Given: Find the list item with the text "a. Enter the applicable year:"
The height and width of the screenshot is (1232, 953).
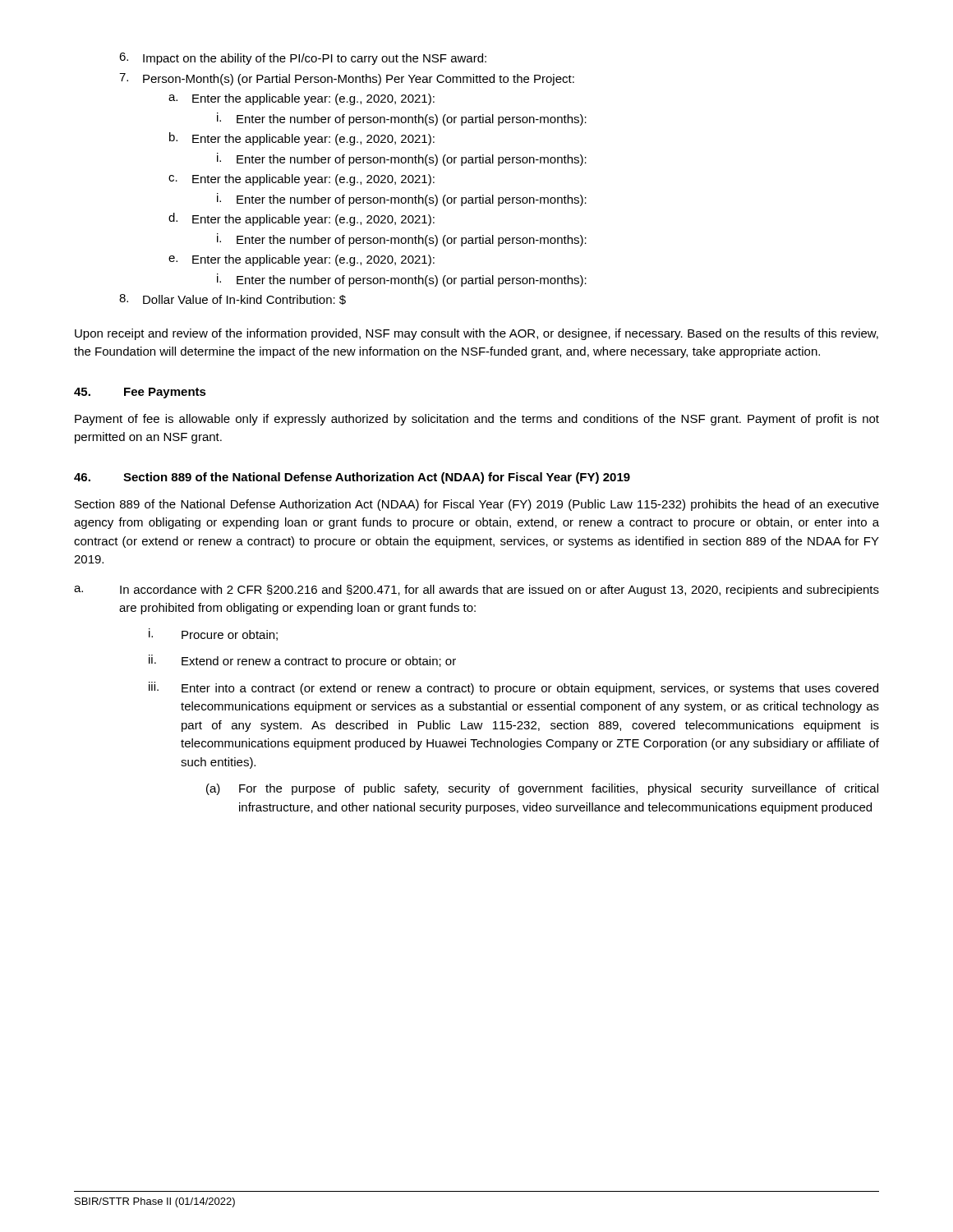Looking at the screenshot, I should [524, 189].
